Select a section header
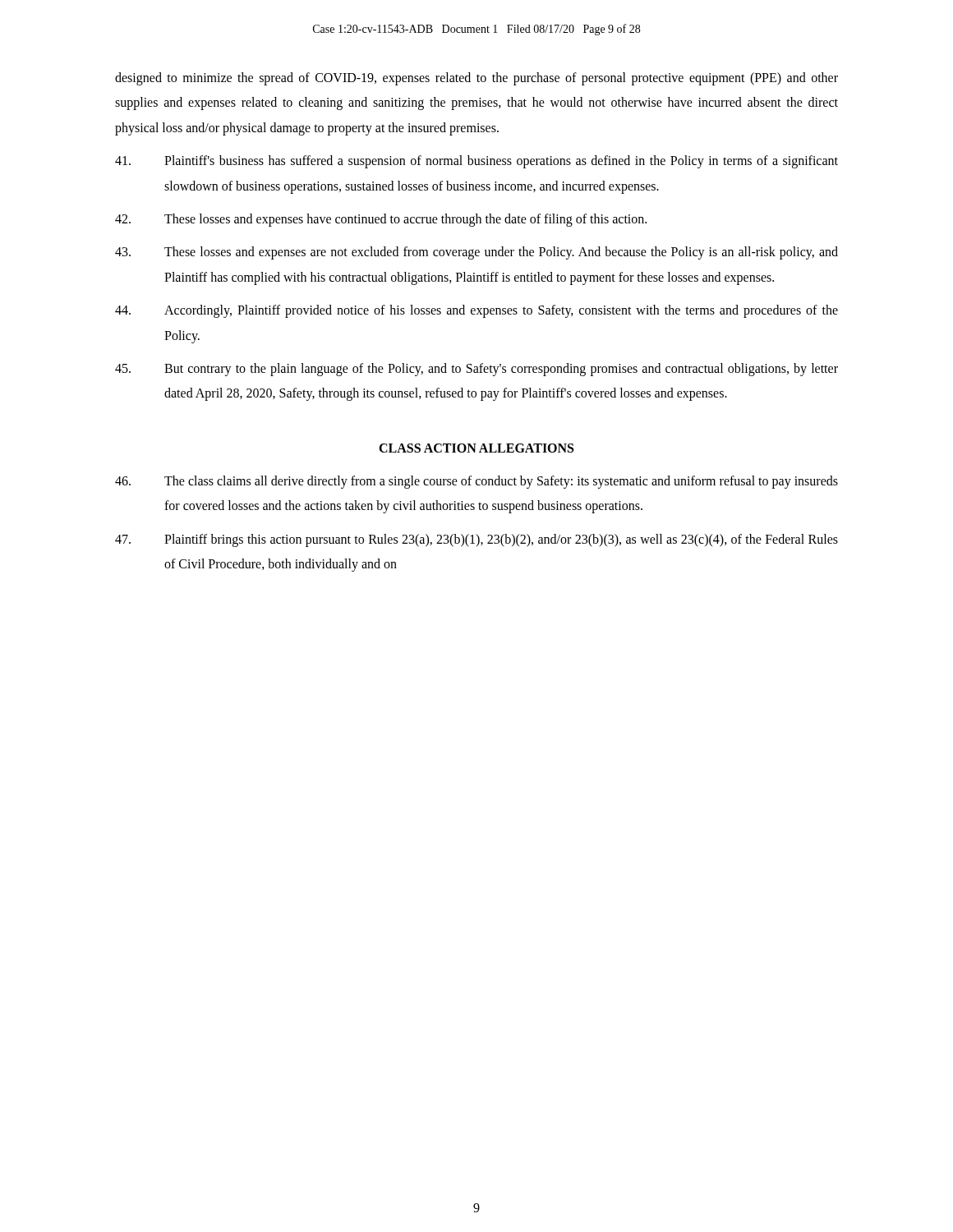 (476, 448)
